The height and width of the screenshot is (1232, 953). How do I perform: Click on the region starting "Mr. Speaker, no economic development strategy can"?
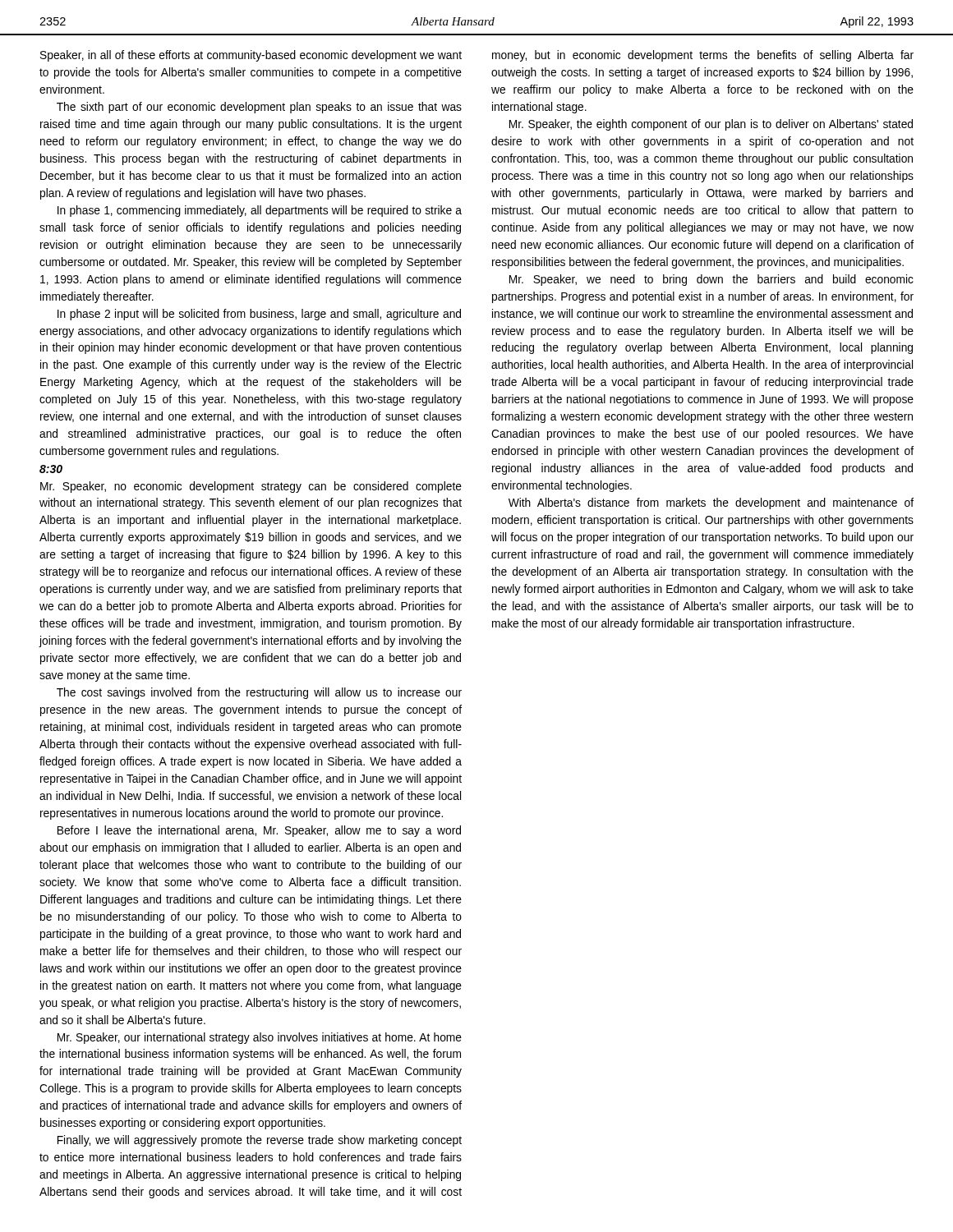coord(245,55)
